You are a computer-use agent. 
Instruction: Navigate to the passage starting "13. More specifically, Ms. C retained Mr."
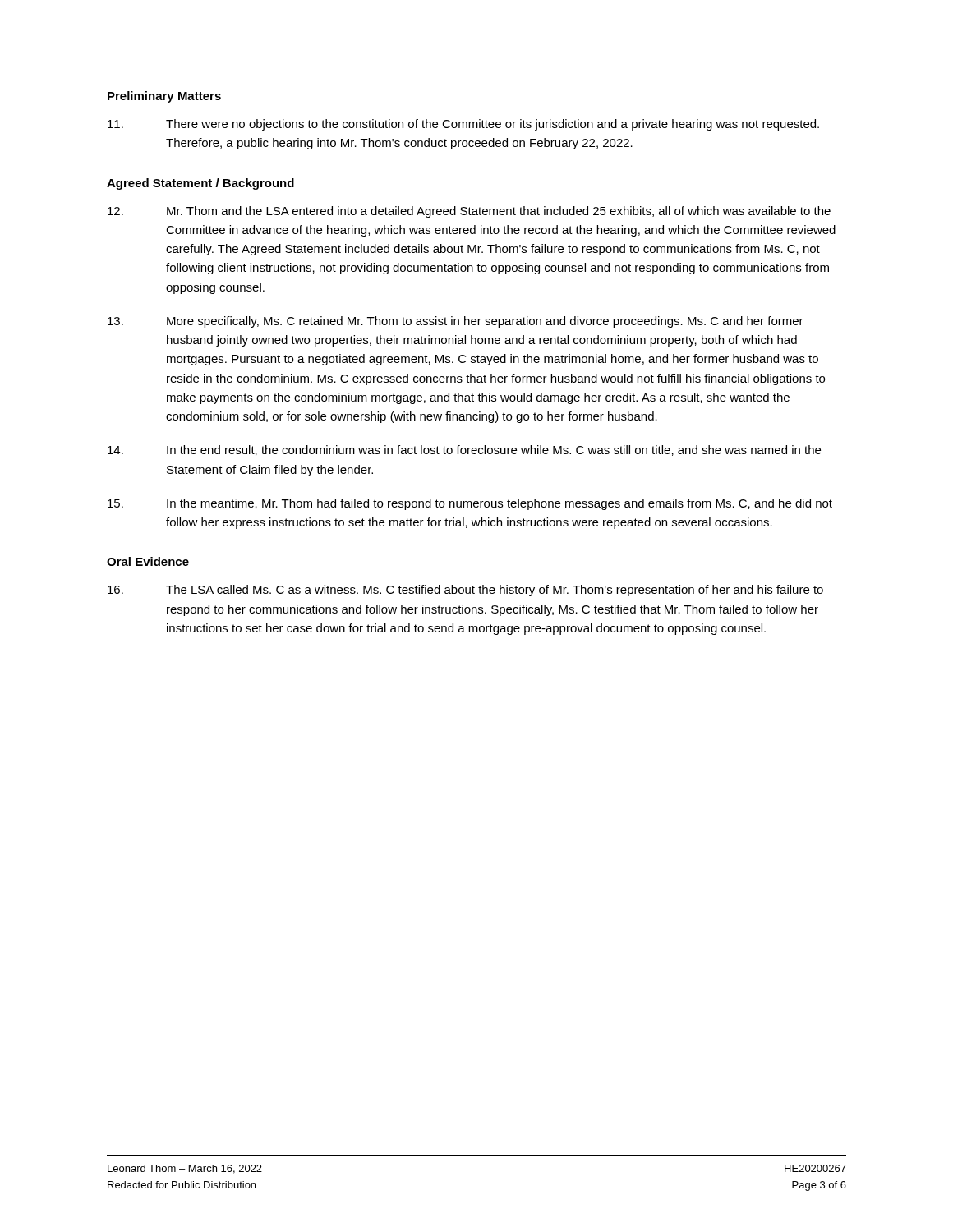[x=476, y=368]
